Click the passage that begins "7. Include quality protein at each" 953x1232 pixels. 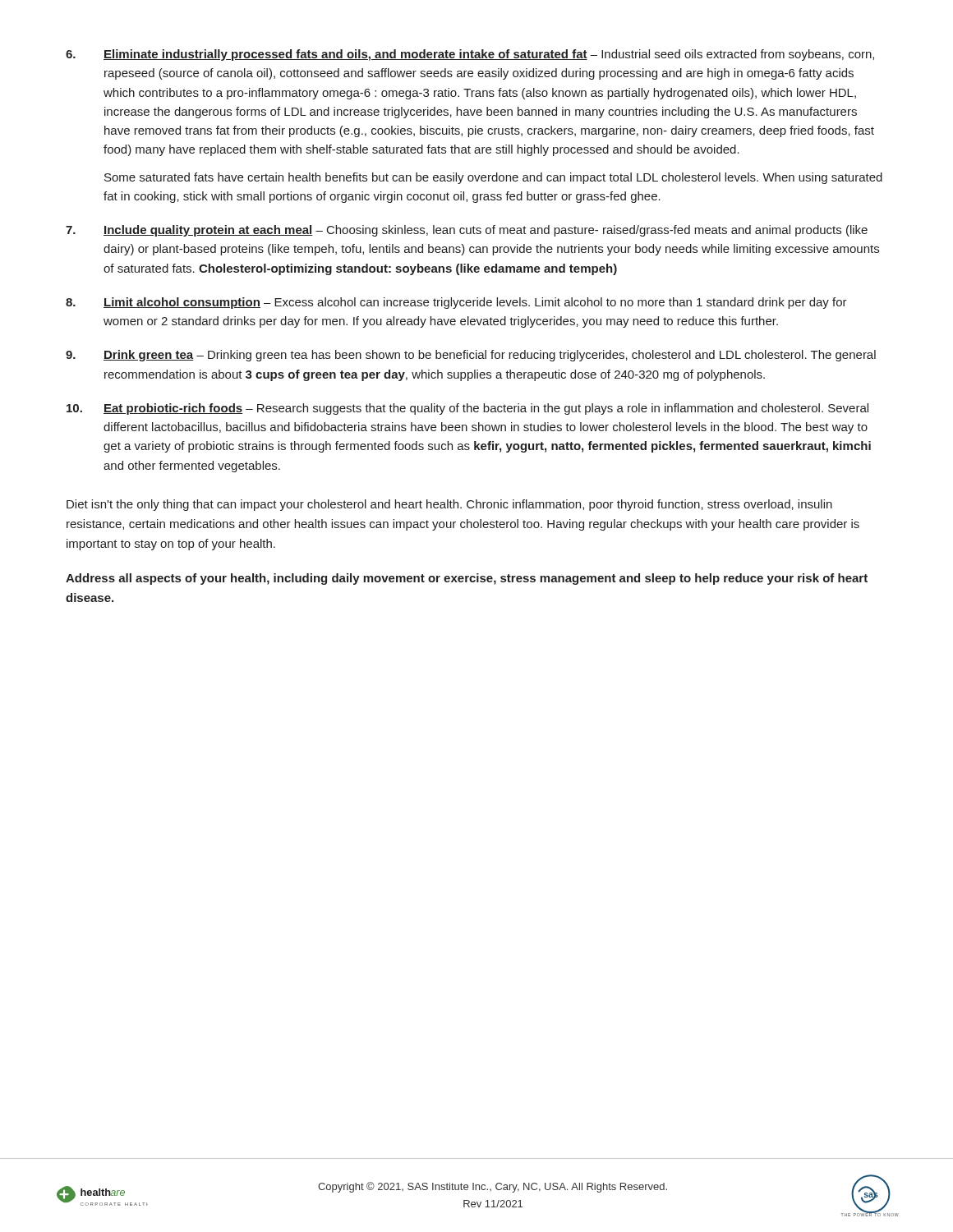coord(476,249)
